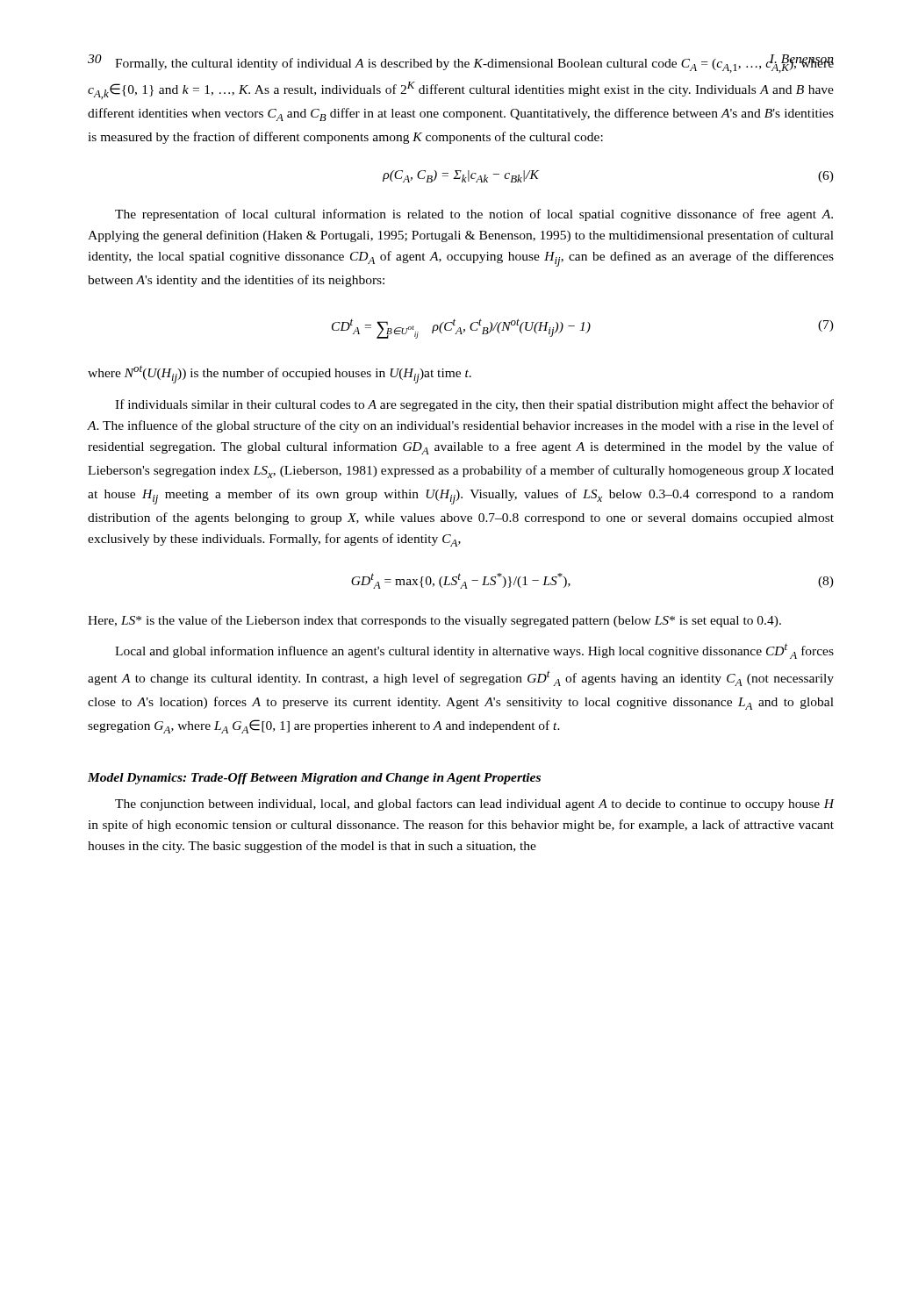The image size is (904, 1316).
Task: Find the formula containing "CDtA = ∑ B∈Uotij ρ(CtA,"
Action: click(x=582, y=325)
